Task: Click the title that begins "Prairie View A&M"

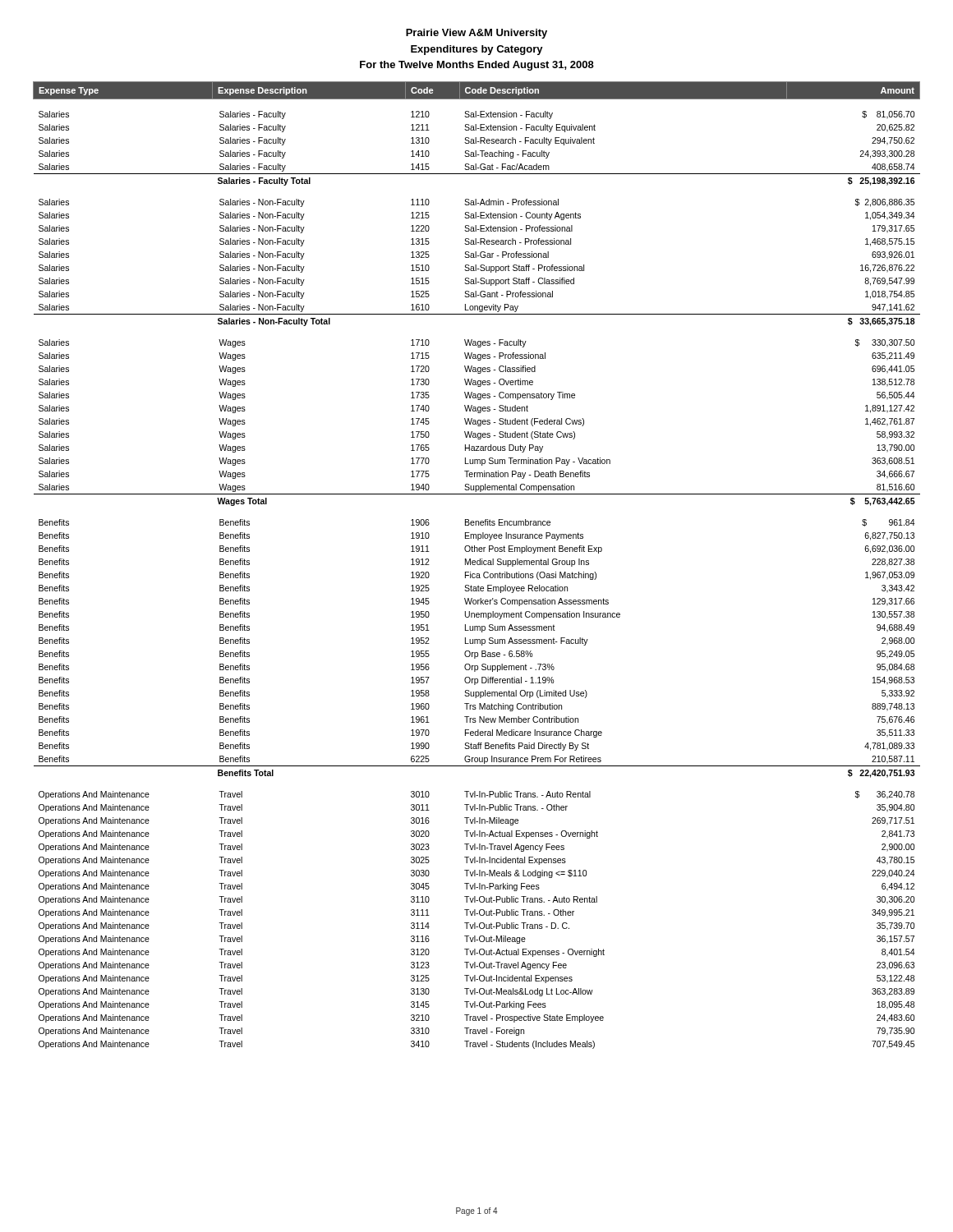Action: (x=476, y=49)
